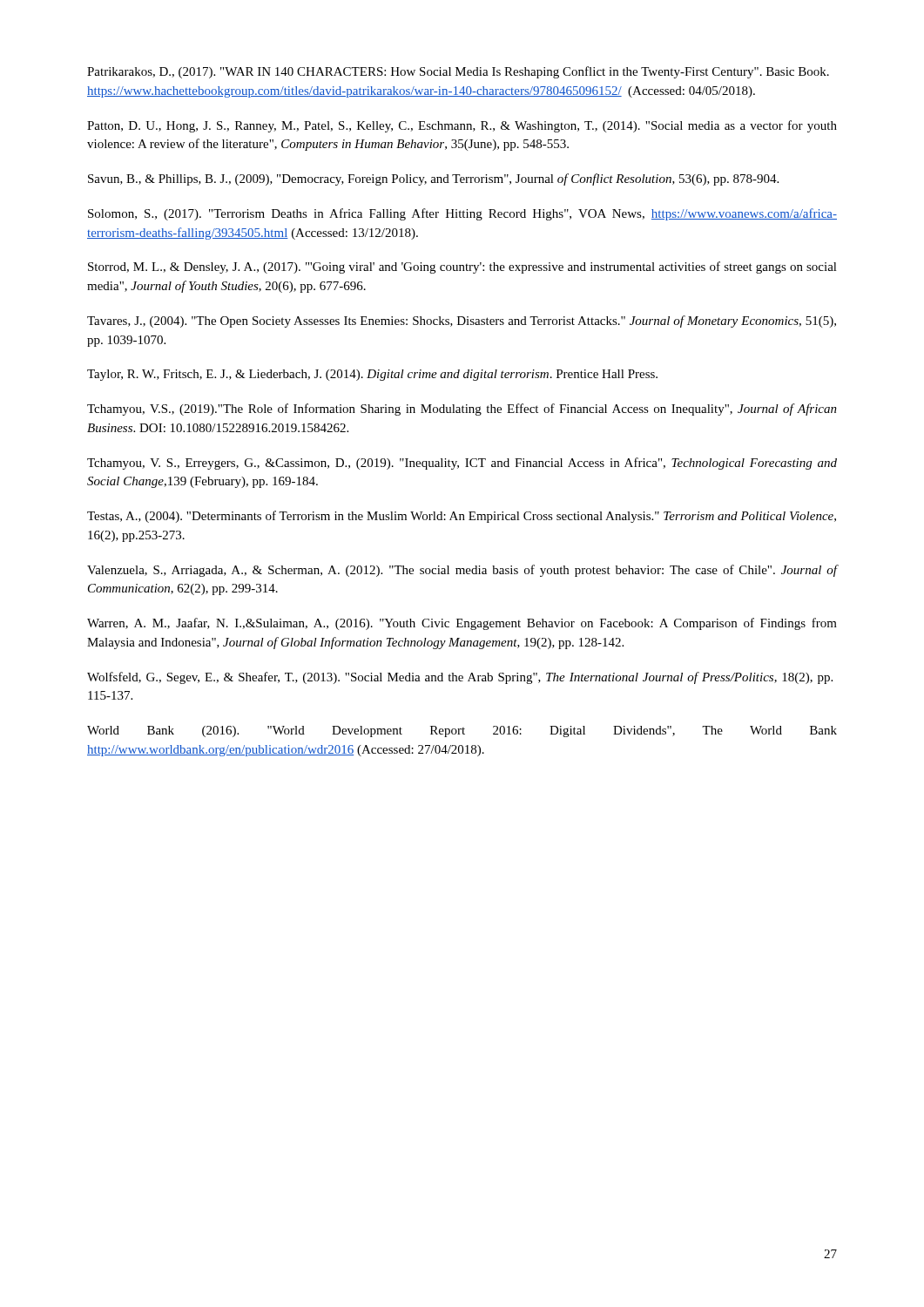The height and width of the screenshot is (1307, 924).
Task: Find the element starting "Tchamyou, V.S., (2019)."The Role of"
Action: [x=462, y=418]
